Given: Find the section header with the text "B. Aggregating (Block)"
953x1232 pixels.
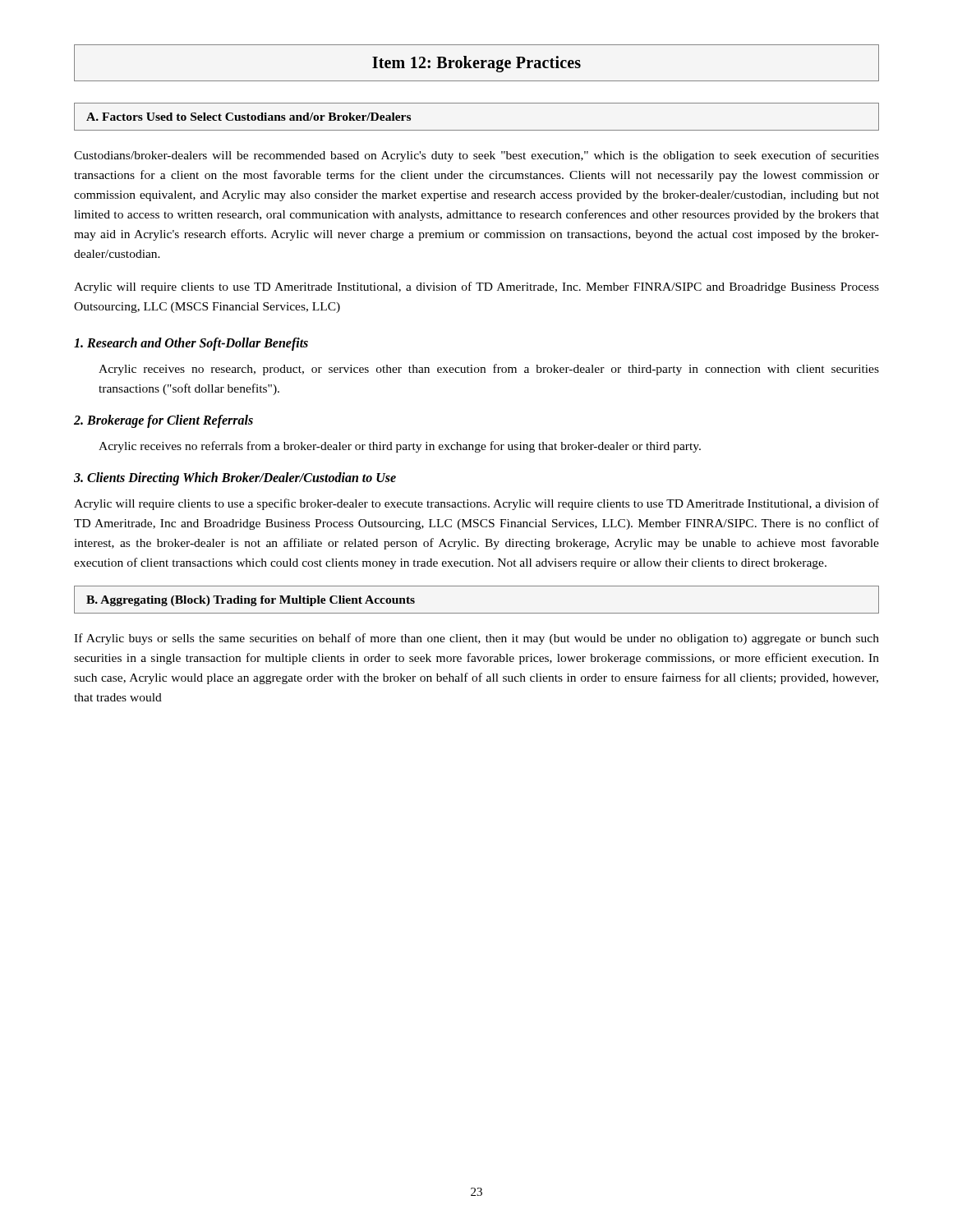Looking at the screenshot, I should 251,599.
